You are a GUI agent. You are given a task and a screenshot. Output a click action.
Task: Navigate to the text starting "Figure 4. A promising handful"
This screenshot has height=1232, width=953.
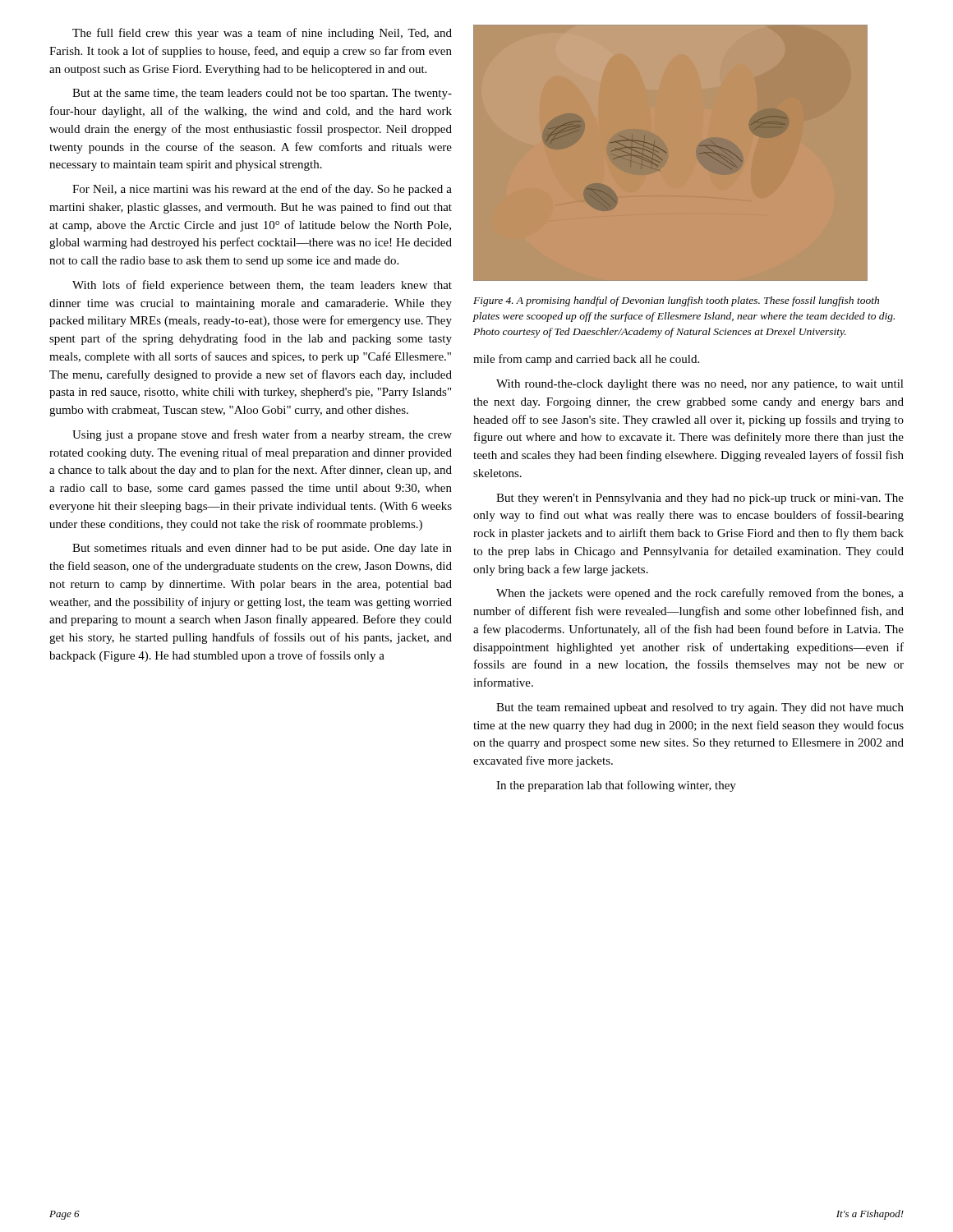[685, 316]
